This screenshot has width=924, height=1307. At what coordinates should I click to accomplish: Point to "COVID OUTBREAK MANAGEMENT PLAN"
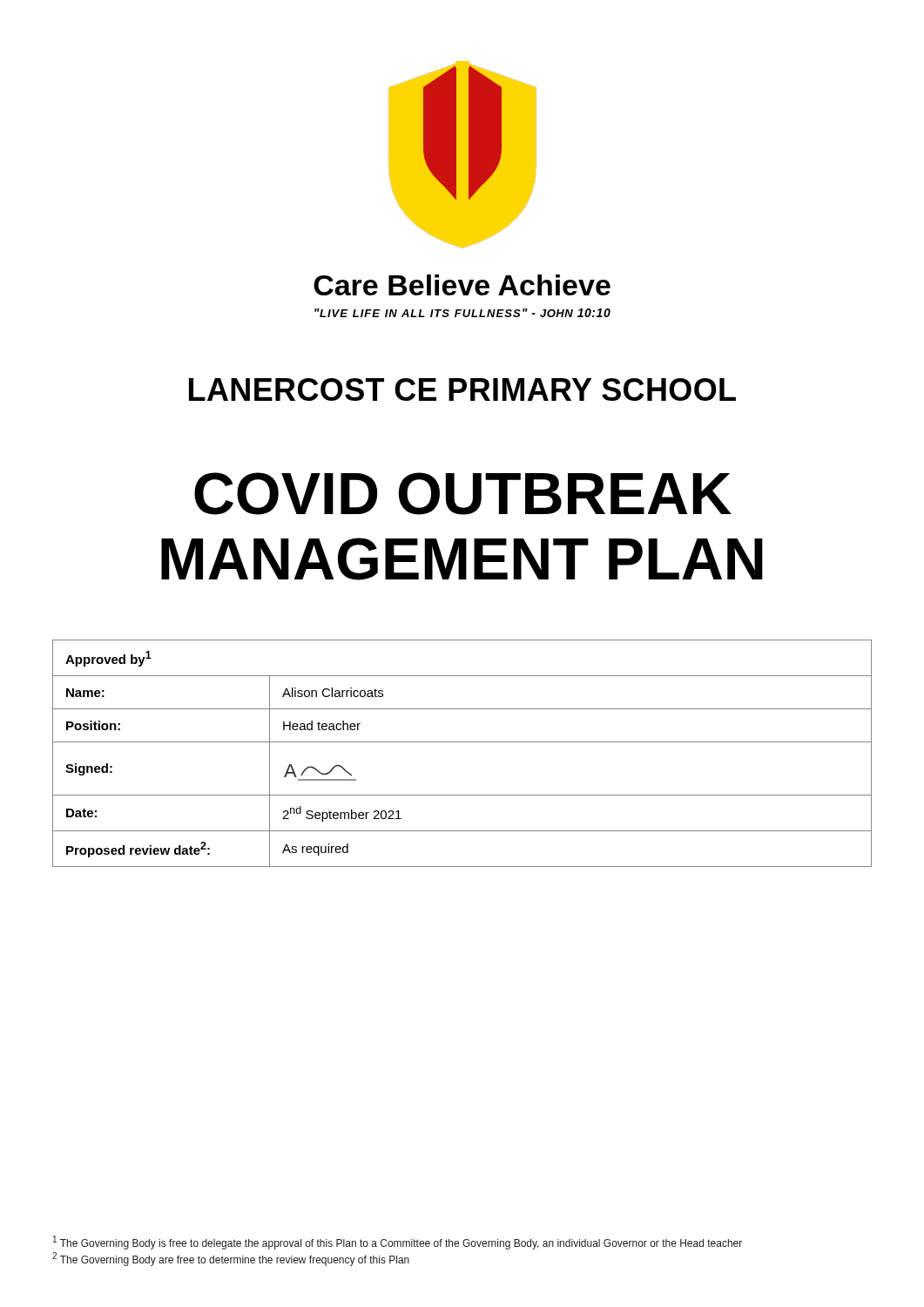pos(462,526)
